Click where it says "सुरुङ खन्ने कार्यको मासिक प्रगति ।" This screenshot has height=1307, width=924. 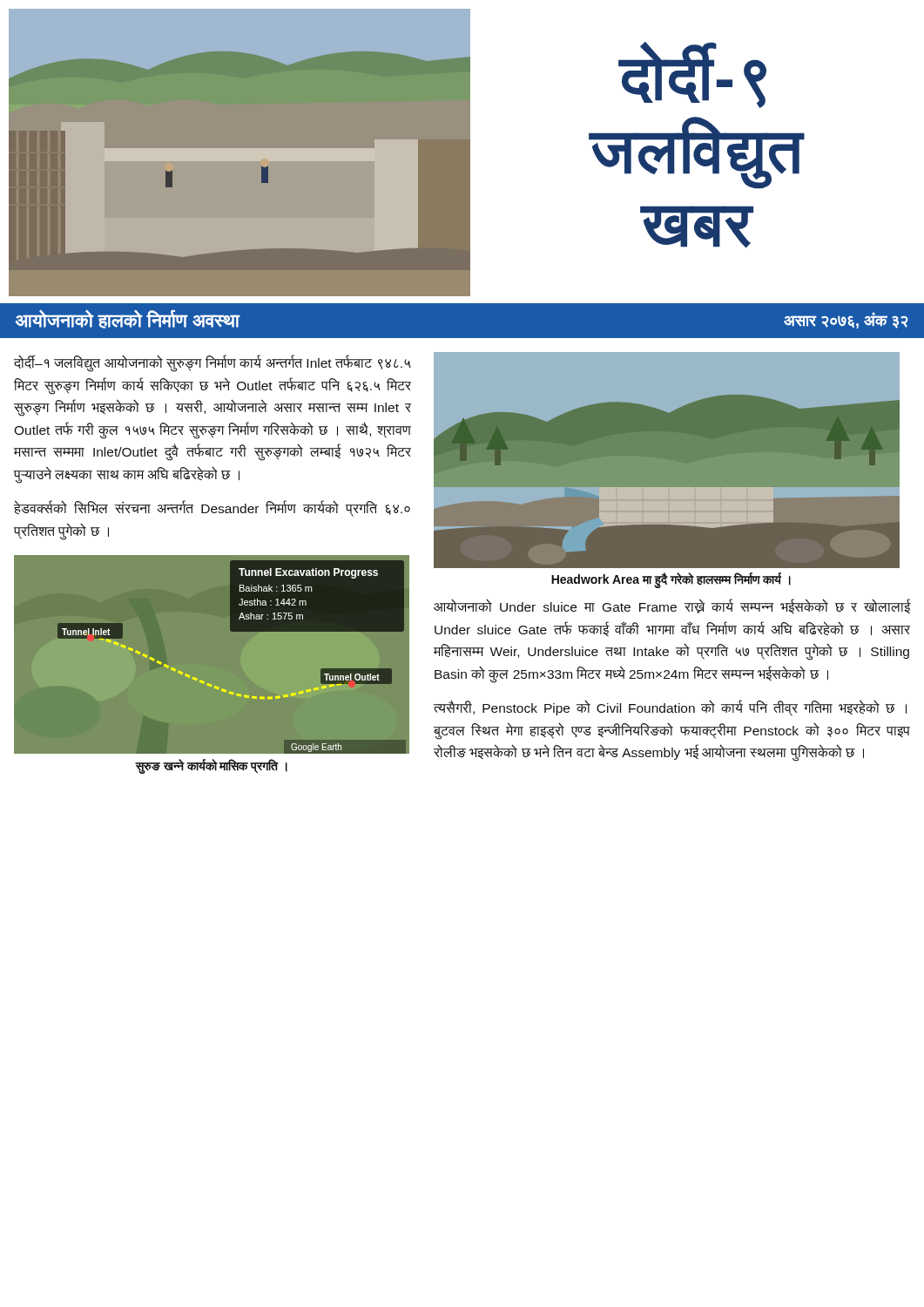click(x=212, y=765)
